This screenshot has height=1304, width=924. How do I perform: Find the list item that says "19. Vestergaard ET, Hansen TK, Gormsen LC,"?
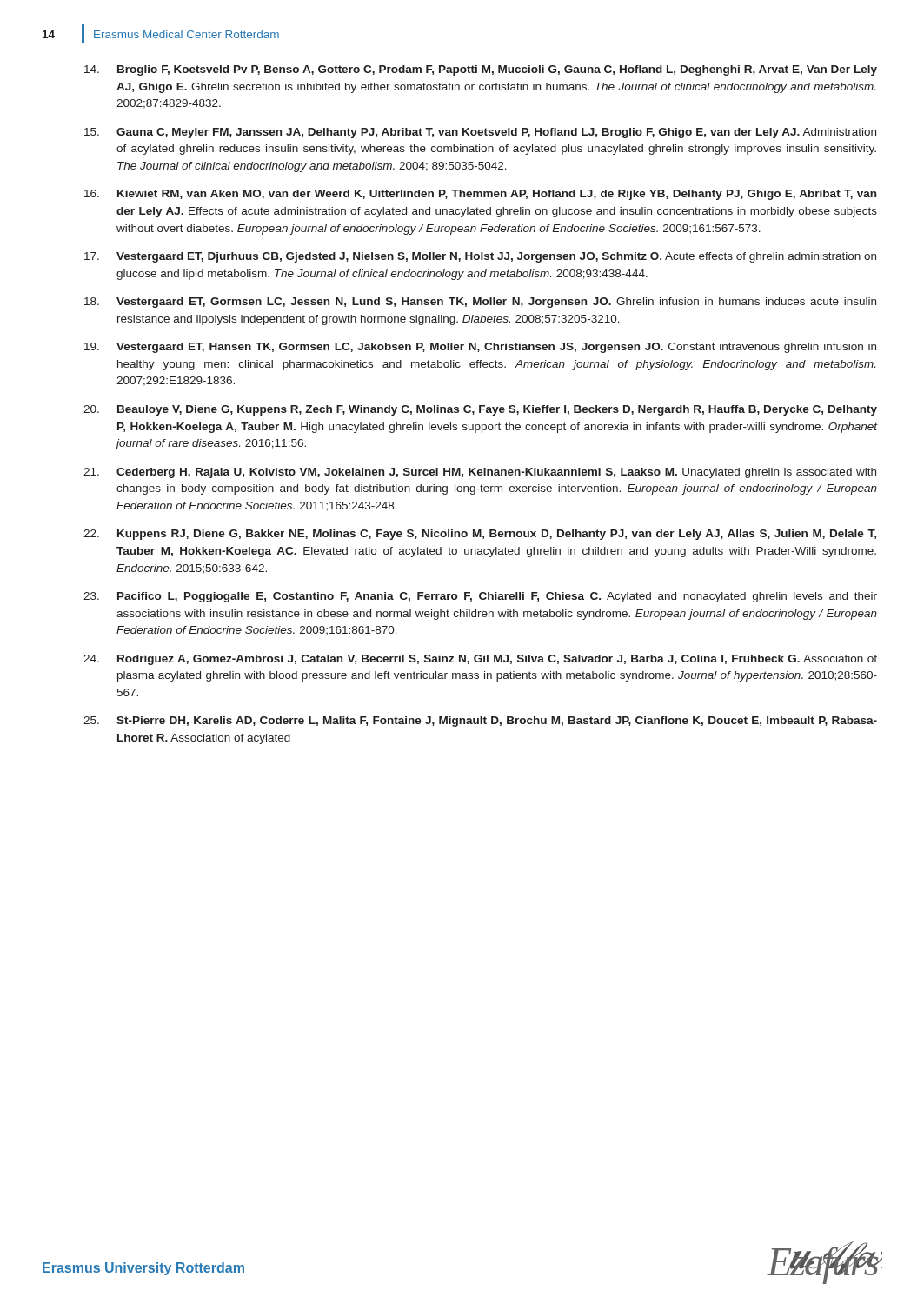point(480,364)
